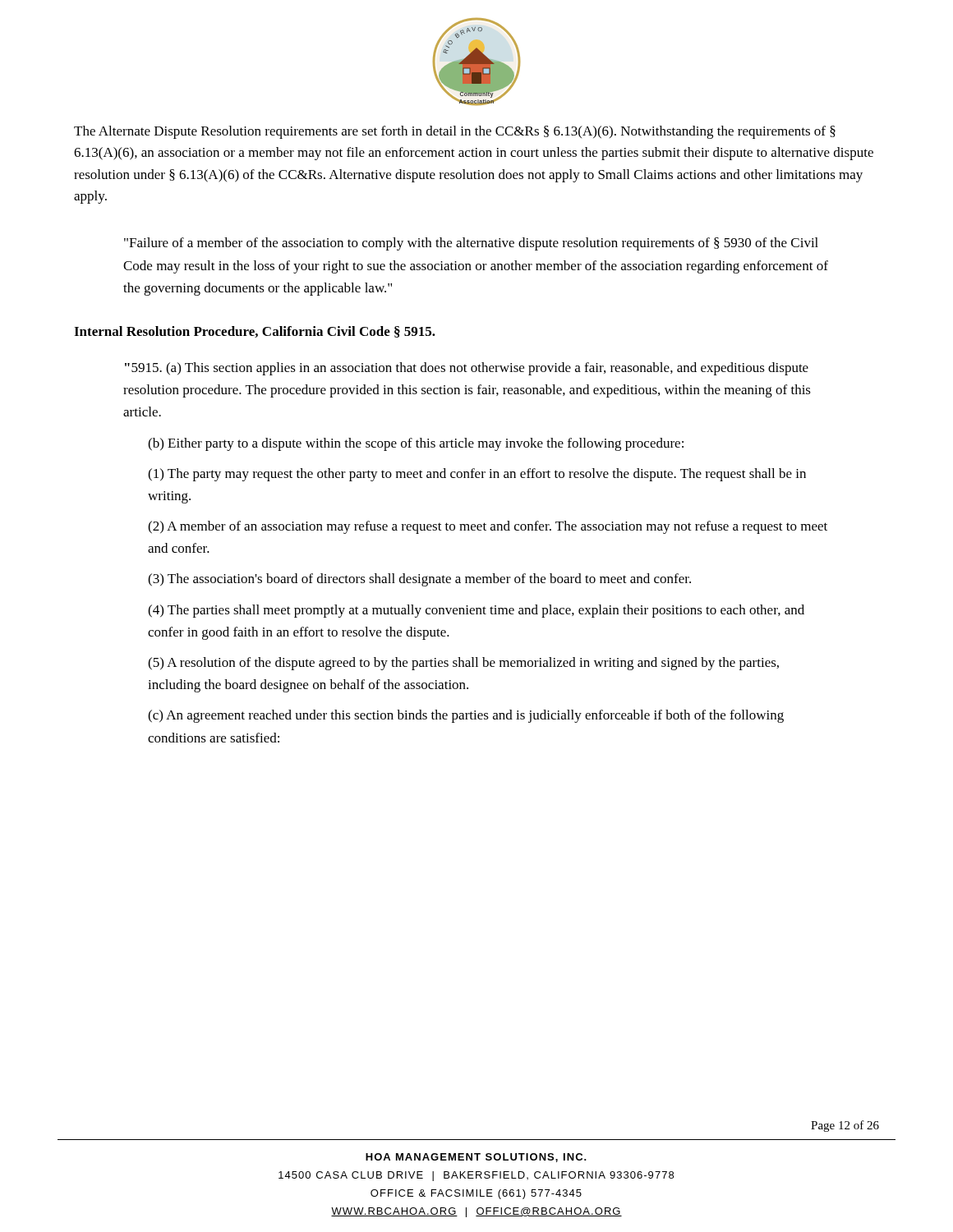Image resolution: width=953 pixels, height=1232 pixels.
Task: Navigate to the text block starting "The Alternate Dispute Resolution requirements are"
Action: 476,164
